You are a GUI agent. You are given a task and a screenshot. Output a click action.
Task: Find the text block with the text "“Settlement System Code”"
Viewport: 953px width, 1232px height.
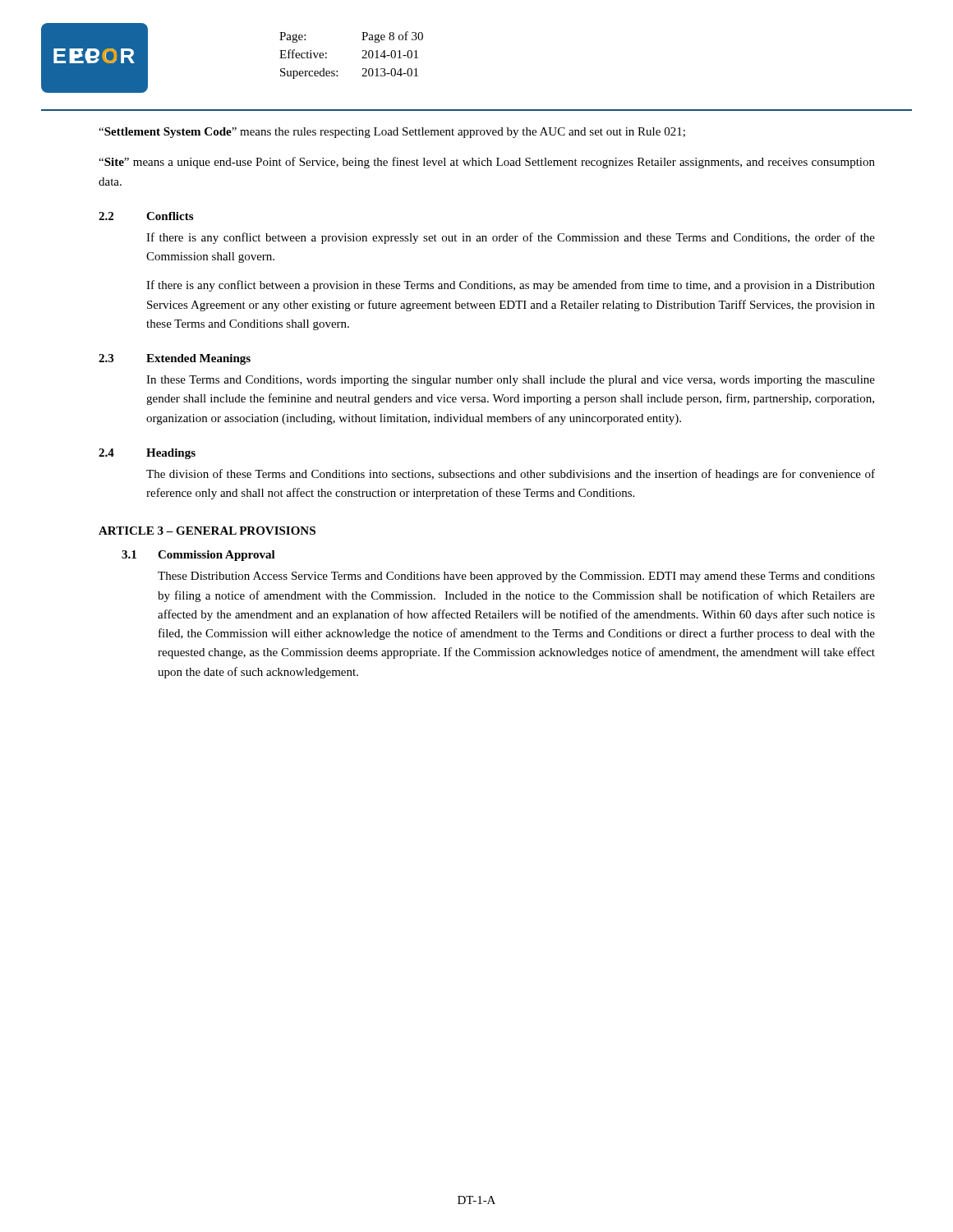pyautogui.click(x=392, y=131)
